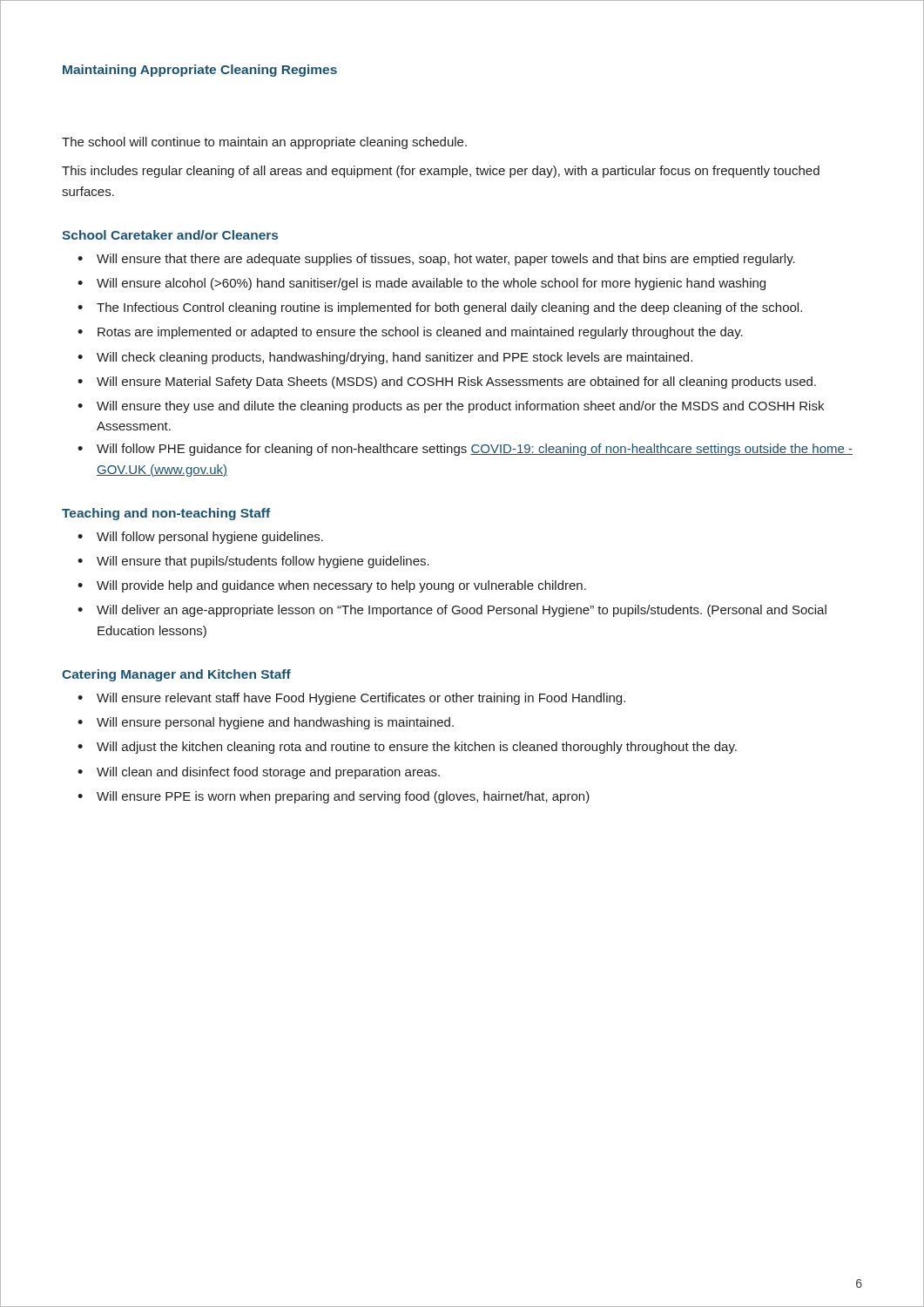Click on the list item with the text "•Will ensure they use"

(x=470, y=416)
